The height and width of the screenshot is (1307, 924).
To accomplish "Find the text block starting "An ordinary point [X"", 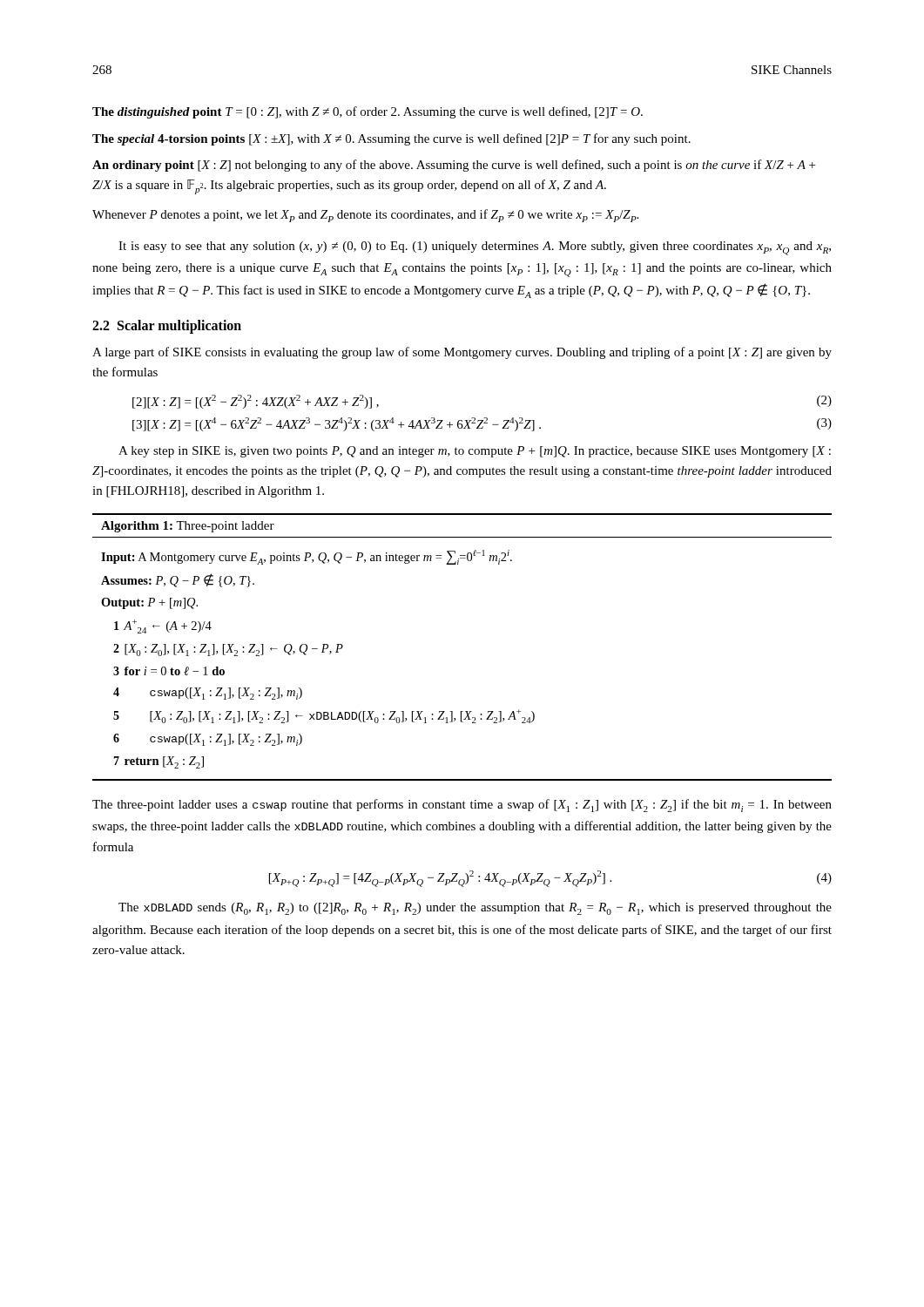I will [x=462, y=176].
